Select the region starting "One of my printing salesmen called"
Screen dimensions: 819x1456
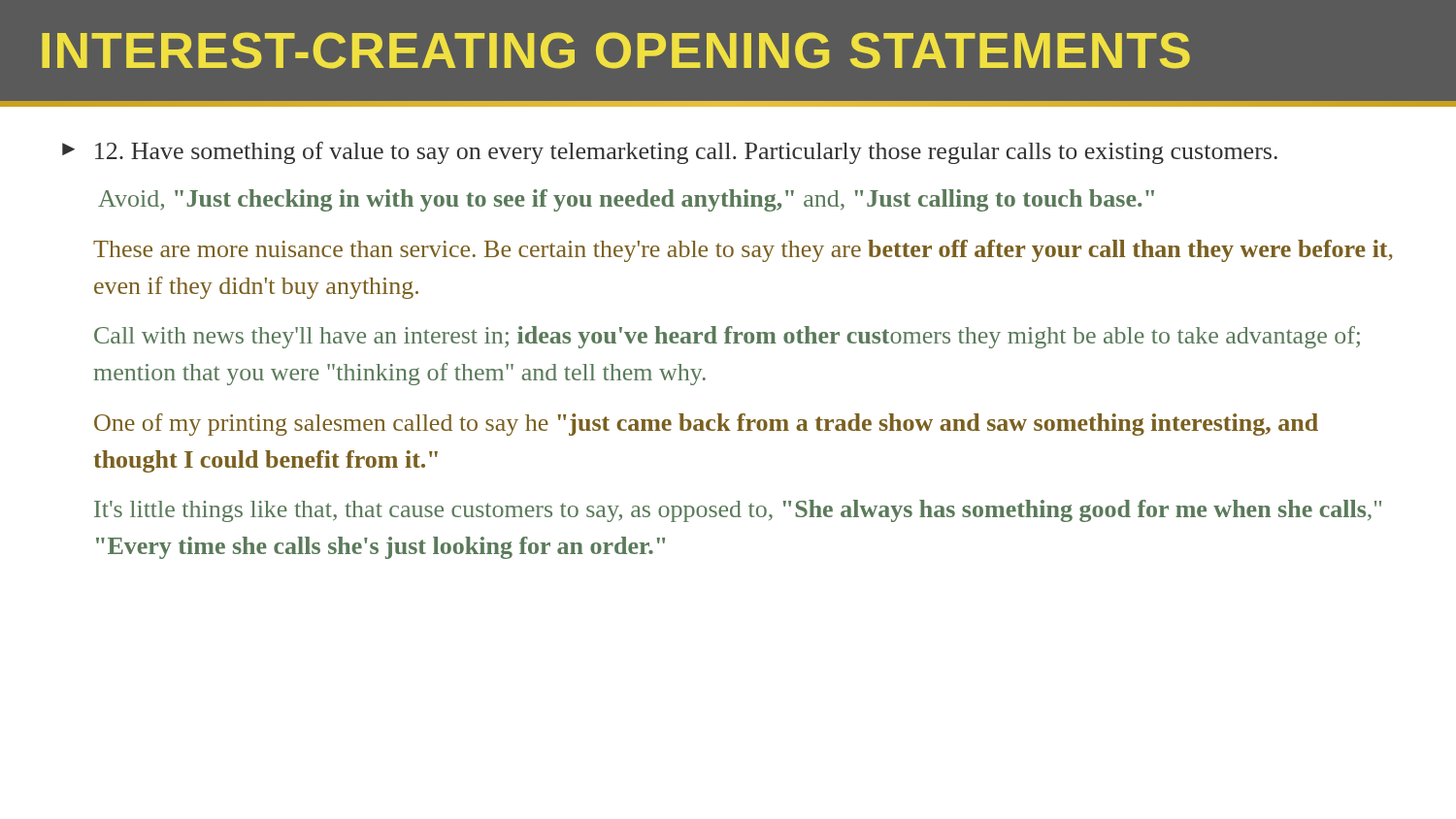coord(706,441)
